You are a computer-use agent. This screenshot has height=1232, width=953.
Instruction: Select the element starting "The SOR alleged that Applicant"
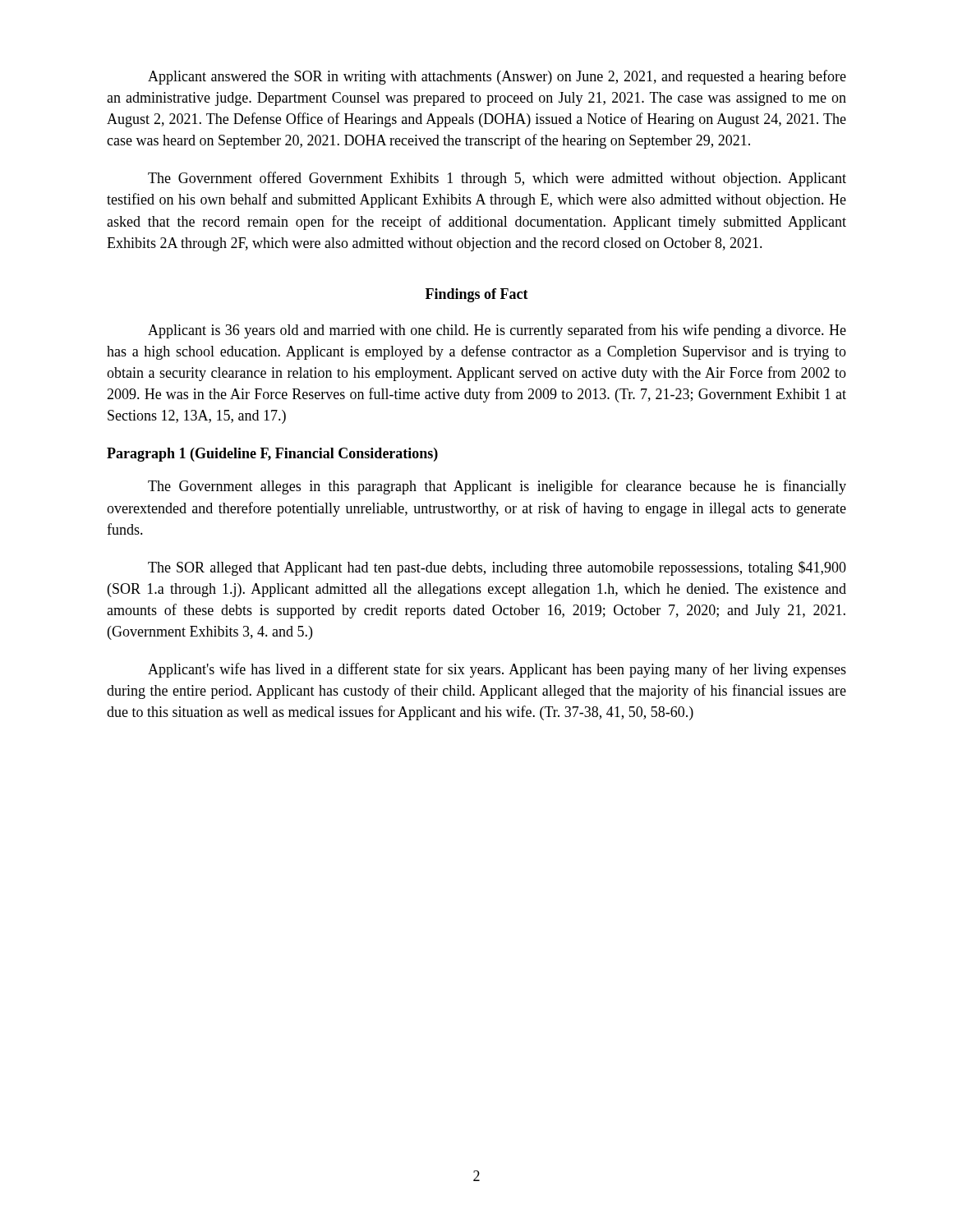pos(476,599)
